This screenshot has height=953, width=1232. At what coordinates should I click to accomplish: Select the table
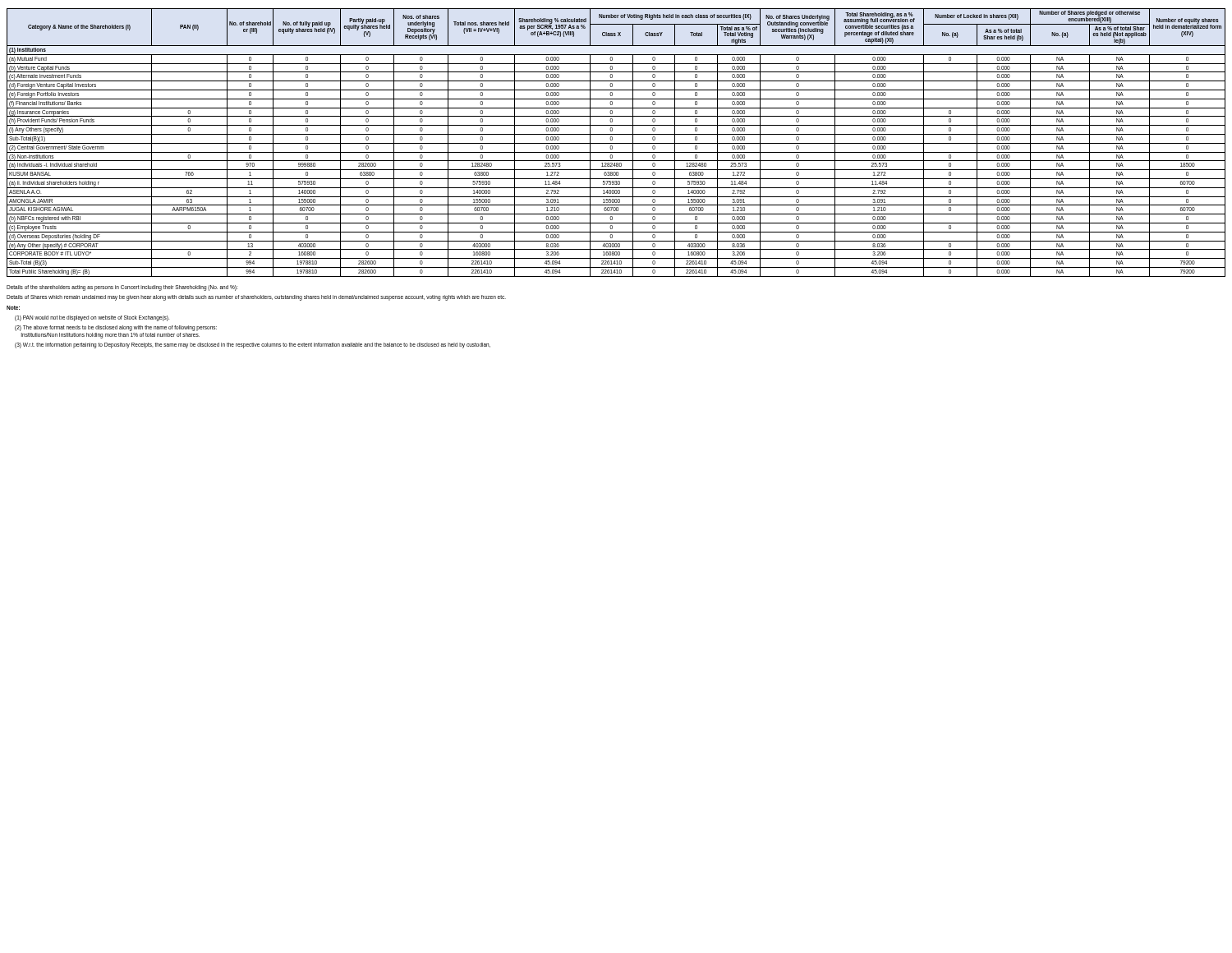[616, 142]
